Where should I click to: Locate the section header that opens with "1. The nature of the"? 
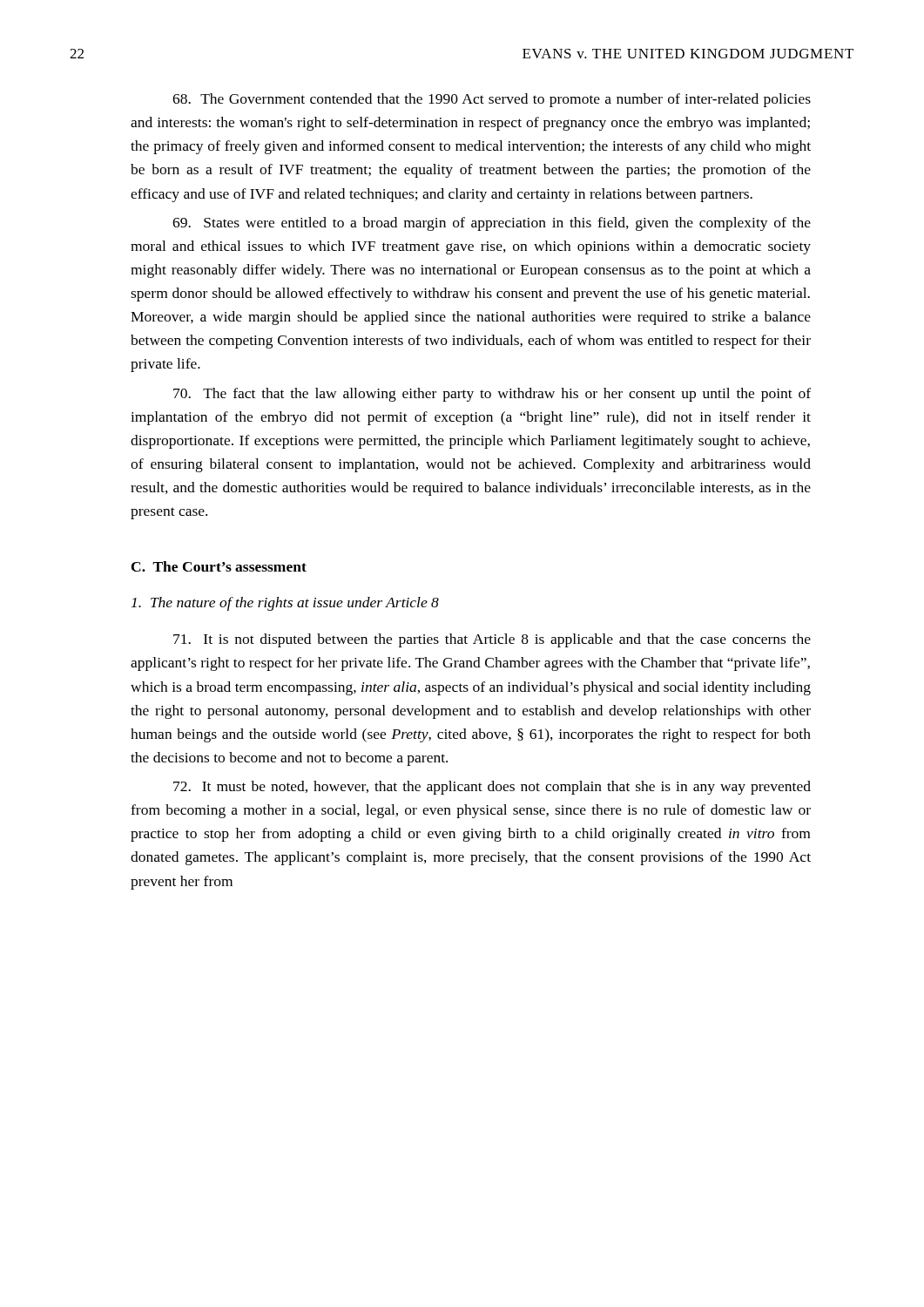click(x=285, y=602)
